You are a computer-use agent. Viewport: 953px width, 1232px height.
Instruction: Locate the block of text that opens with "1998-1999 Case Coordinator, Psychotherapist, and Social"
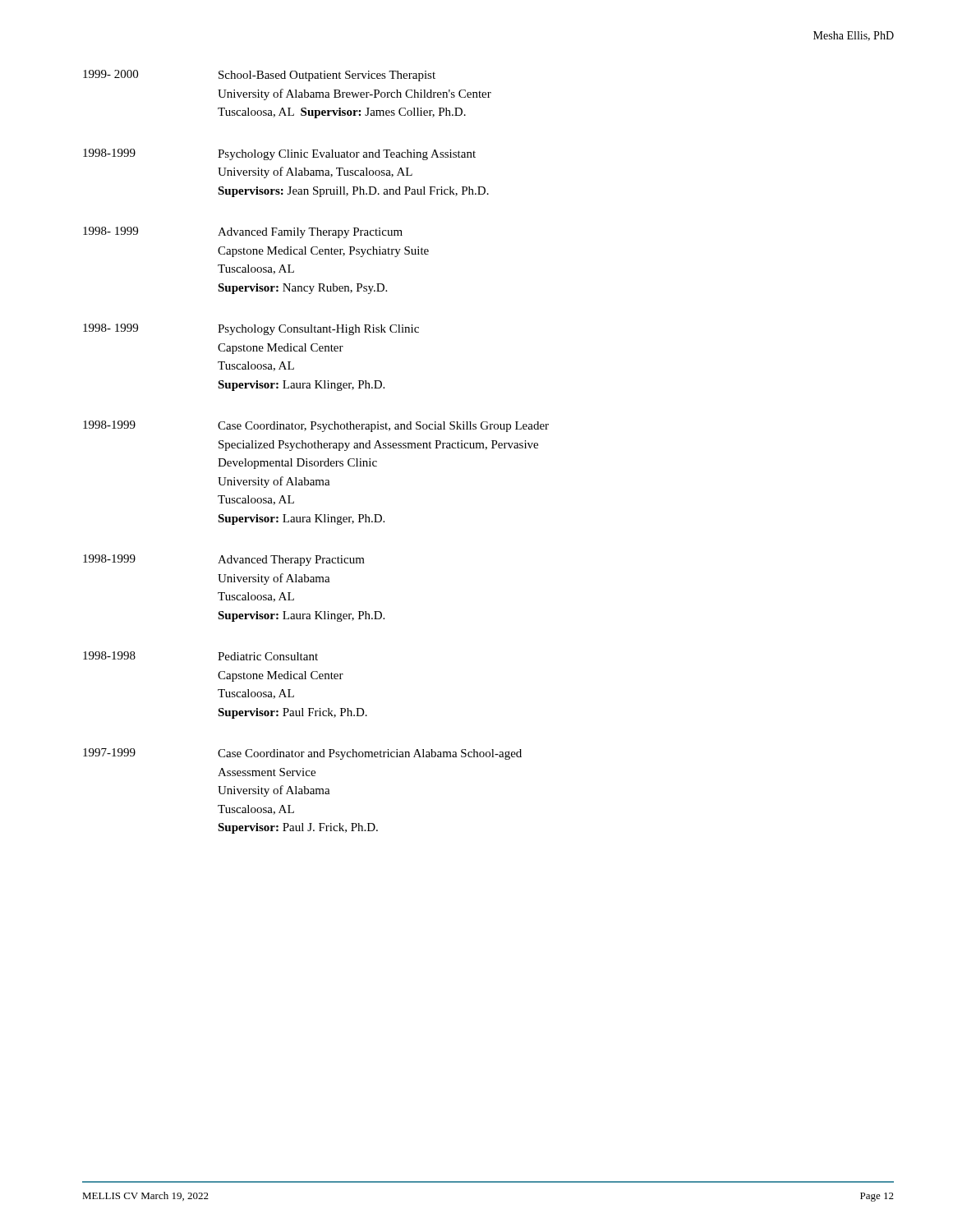(316, 426)
